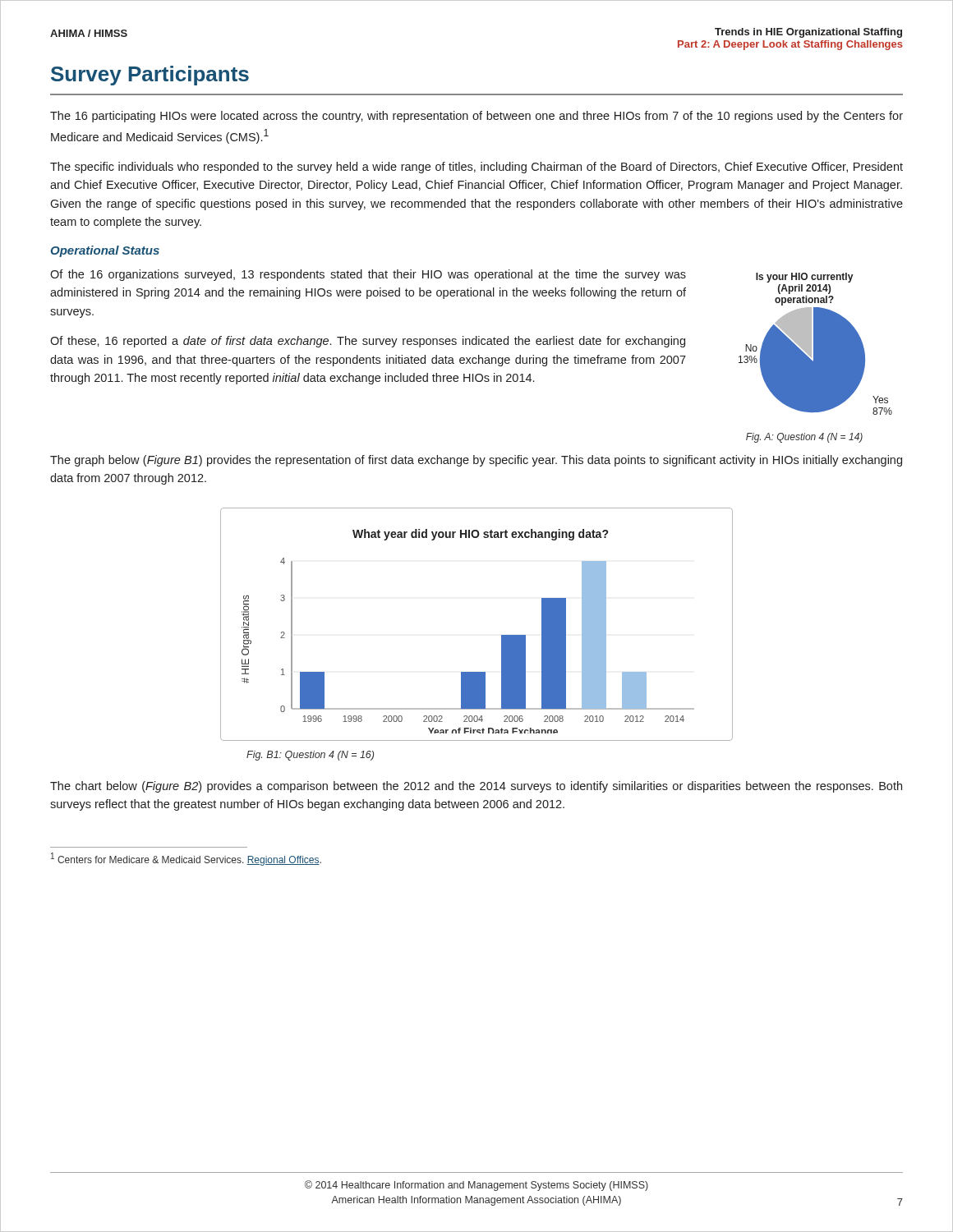Click on the pie chart
This screenshot has height=1232, width=953.
coord(804,354)
